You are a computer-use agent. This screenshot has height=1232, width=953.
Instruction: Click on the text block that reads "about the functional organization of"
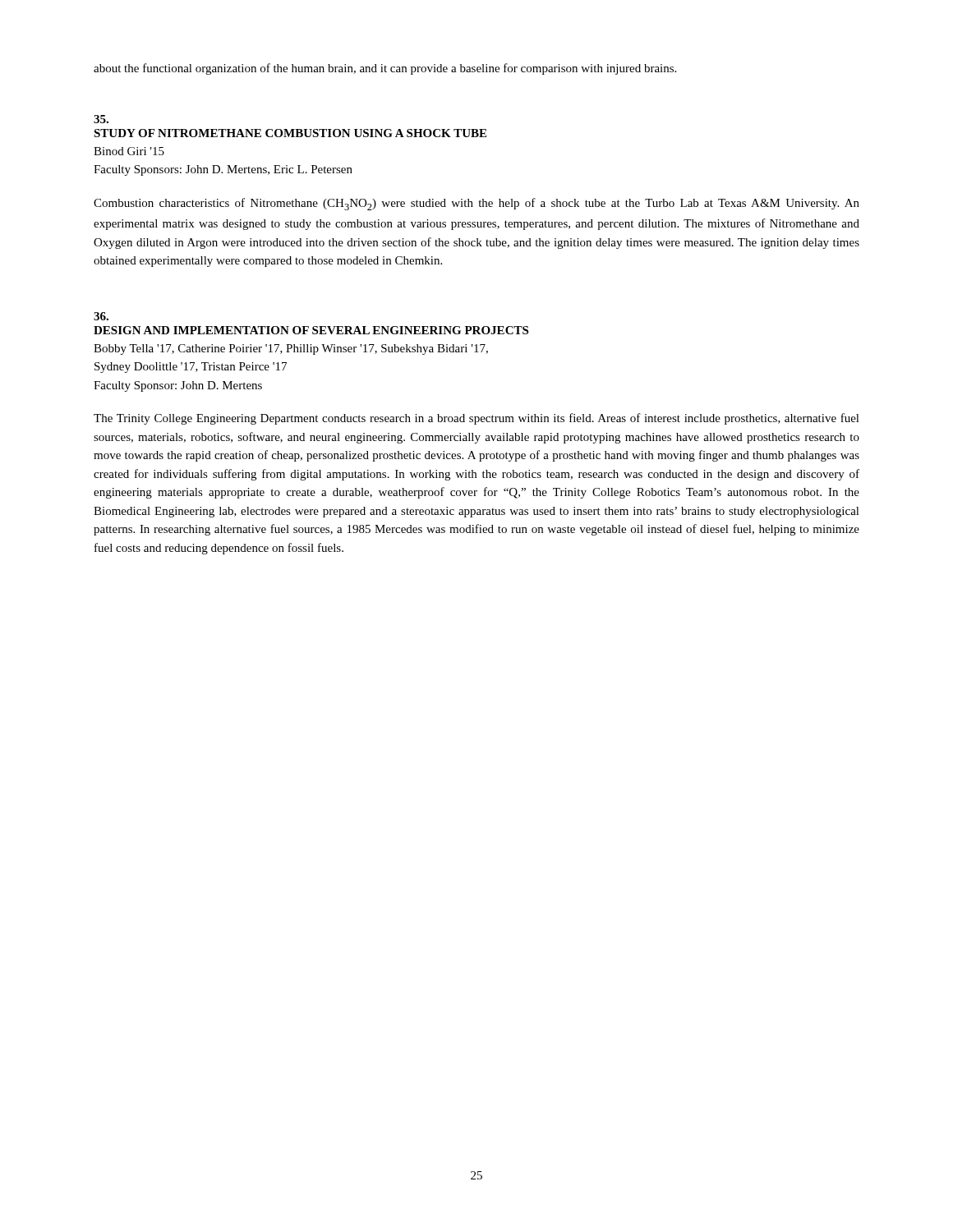point(385,68)
